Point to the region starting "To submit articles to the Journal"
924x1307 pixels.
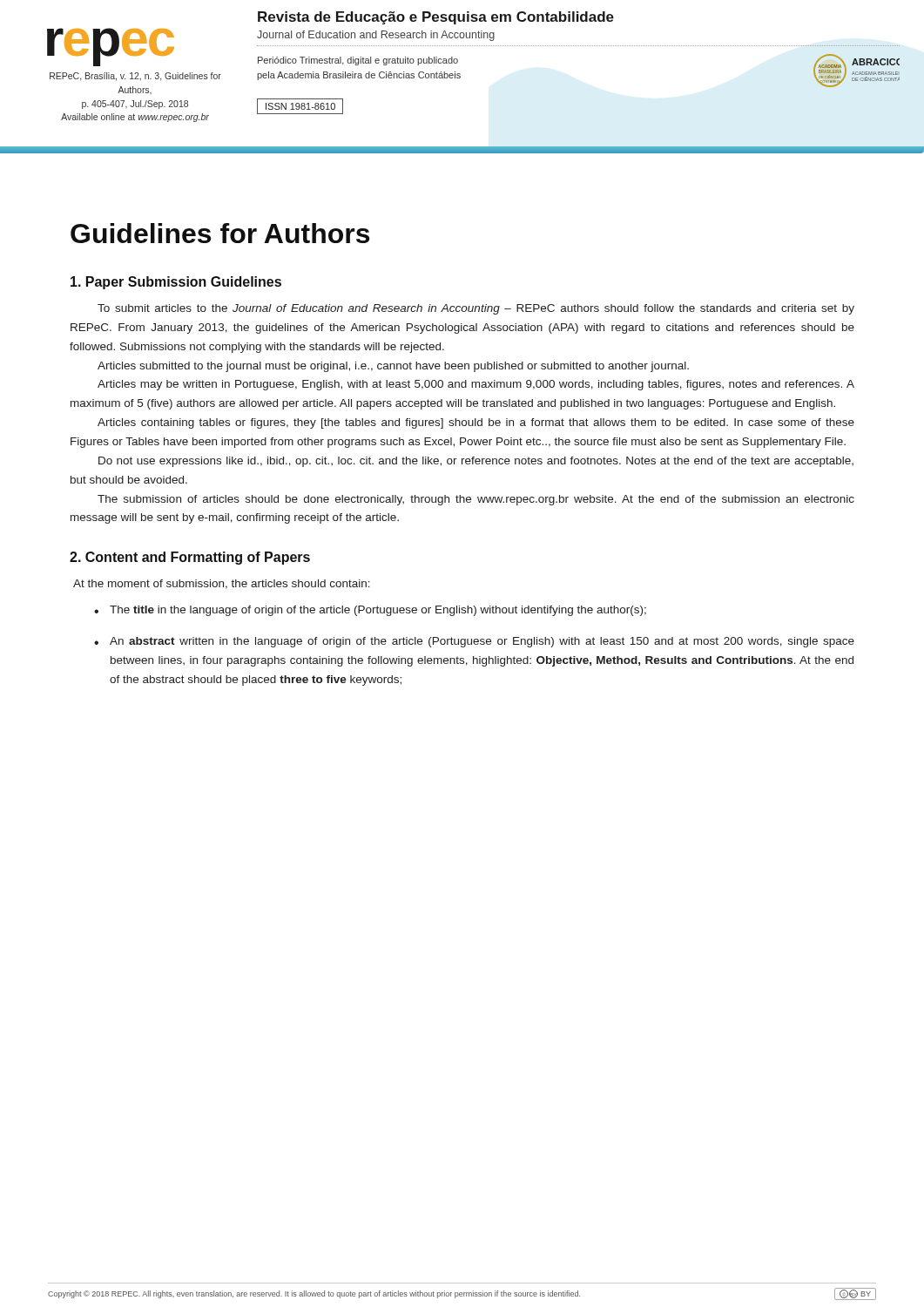coord(462,327)
